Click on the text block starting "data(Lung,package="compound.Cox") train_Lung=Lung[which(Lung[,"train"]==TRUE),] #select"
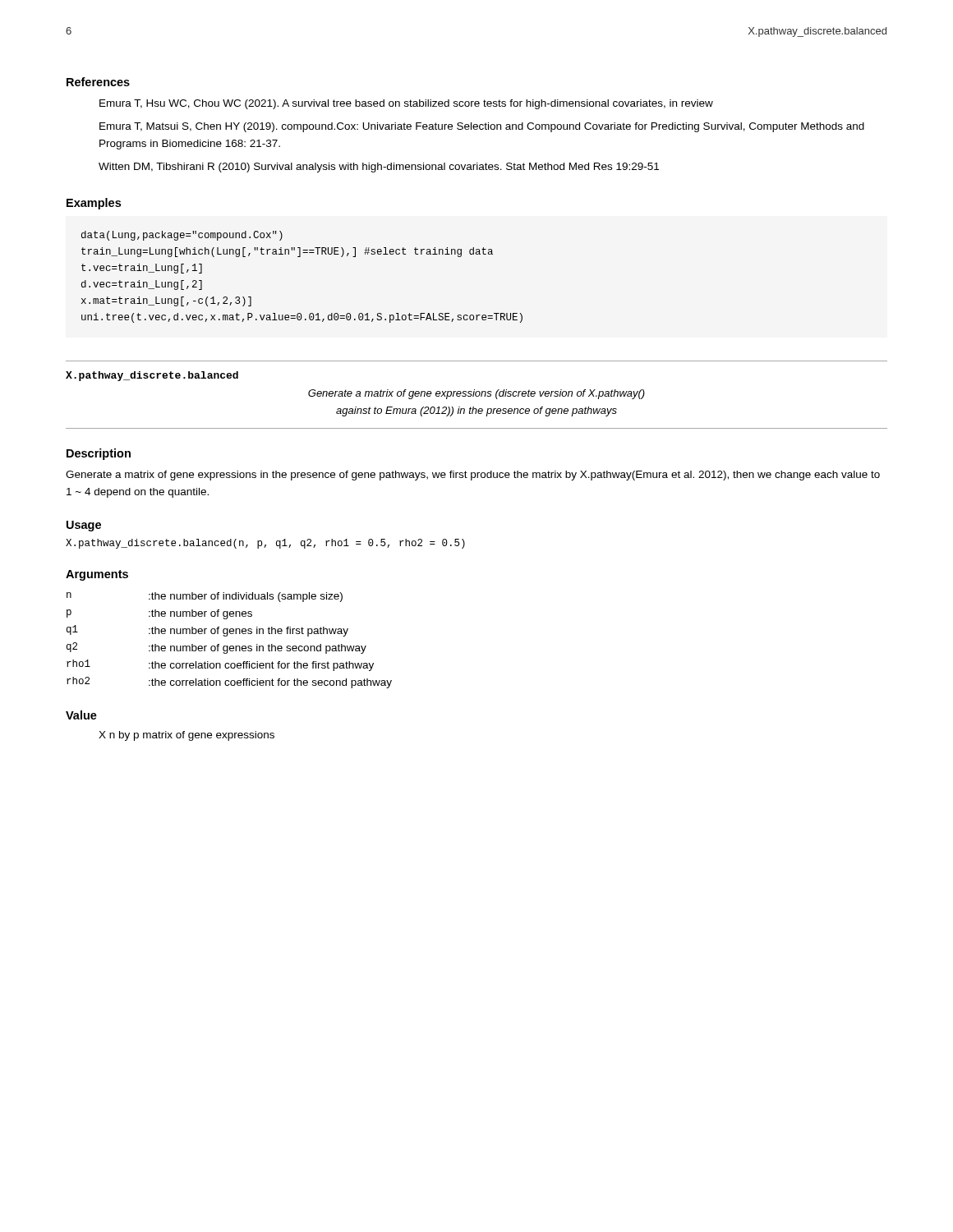 pos(182,236)
